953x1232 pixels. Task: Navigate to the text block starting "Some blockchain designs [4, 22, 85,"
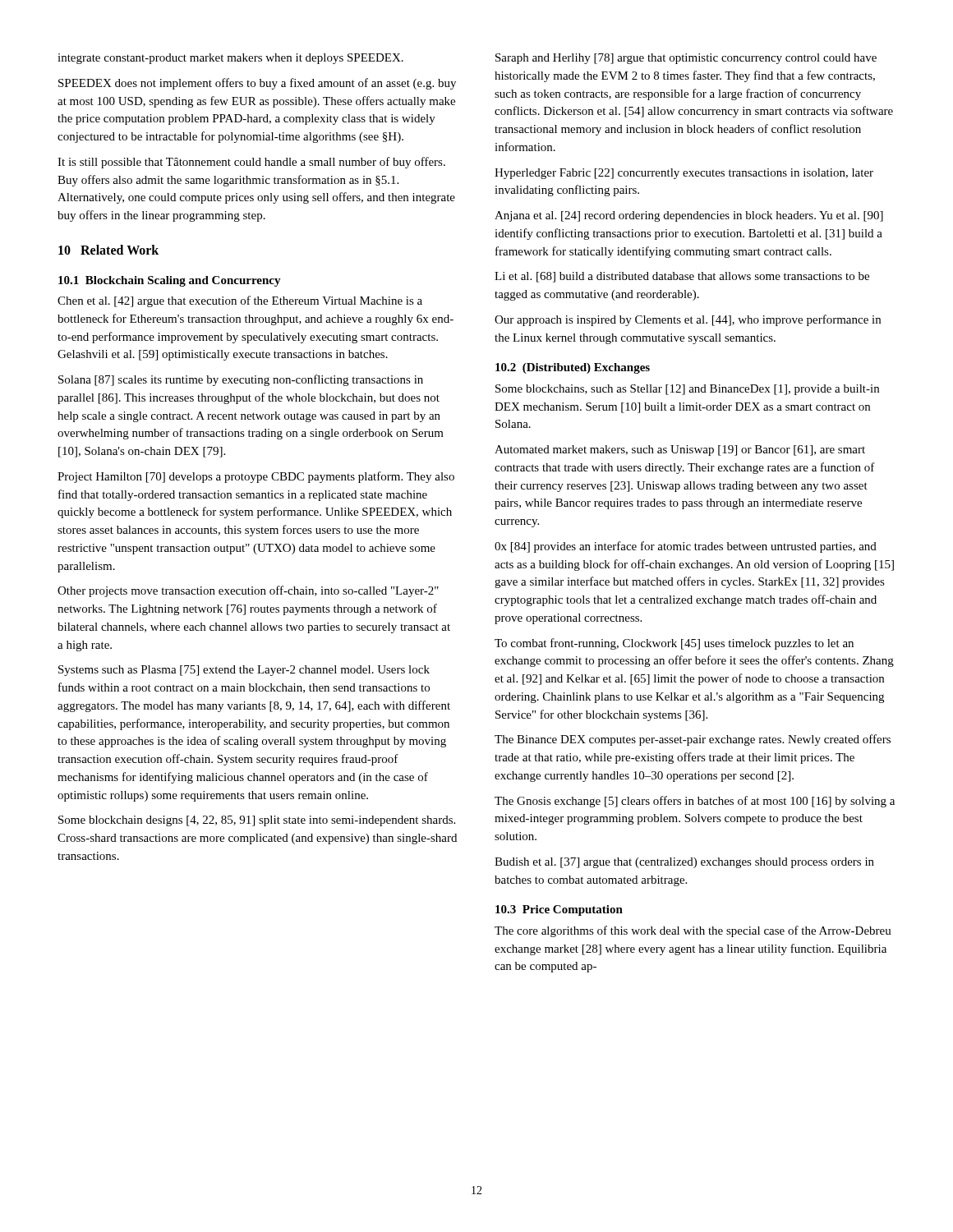(258, 838)
